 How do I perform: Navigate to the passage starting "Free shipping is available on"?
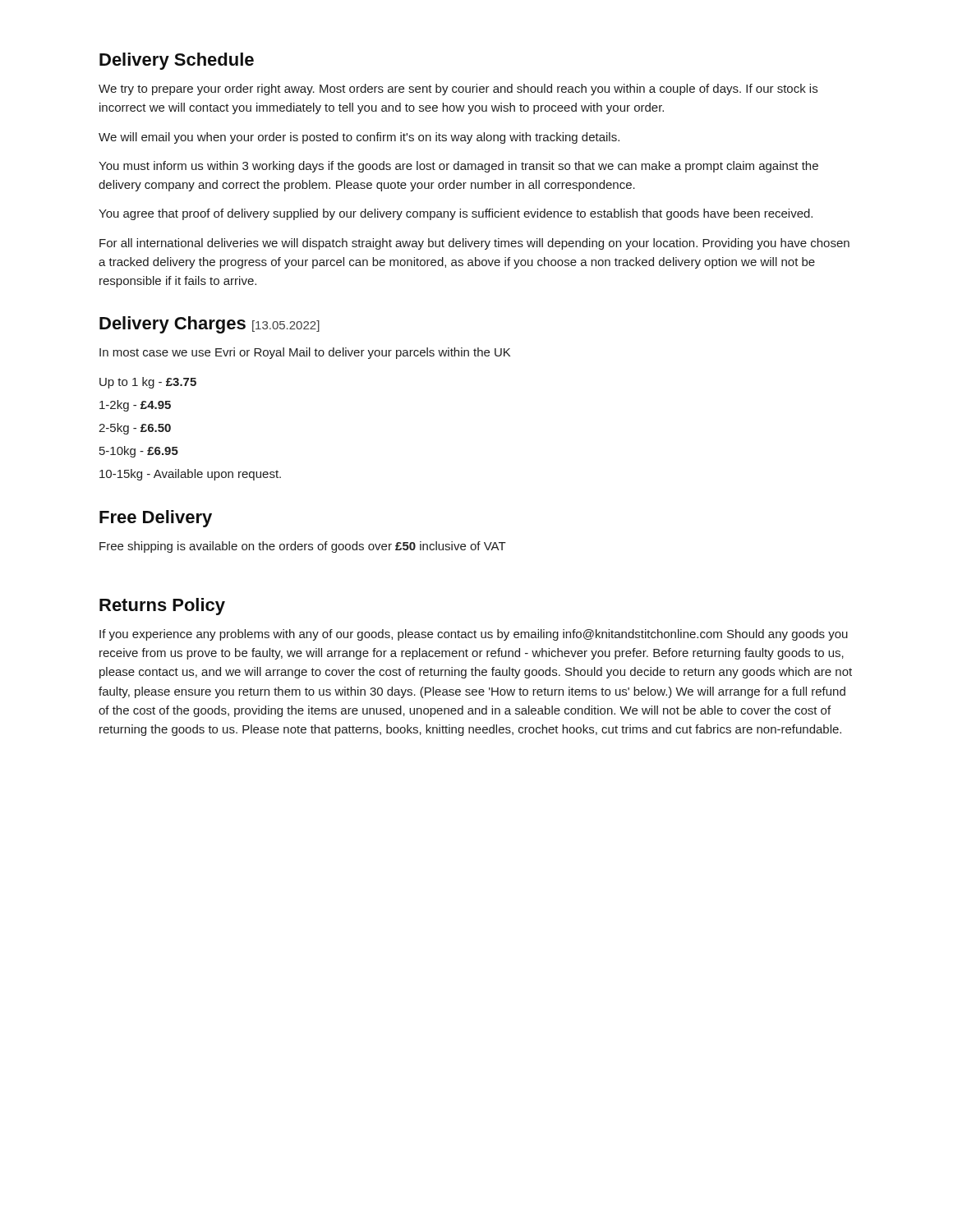click(302, 545)
